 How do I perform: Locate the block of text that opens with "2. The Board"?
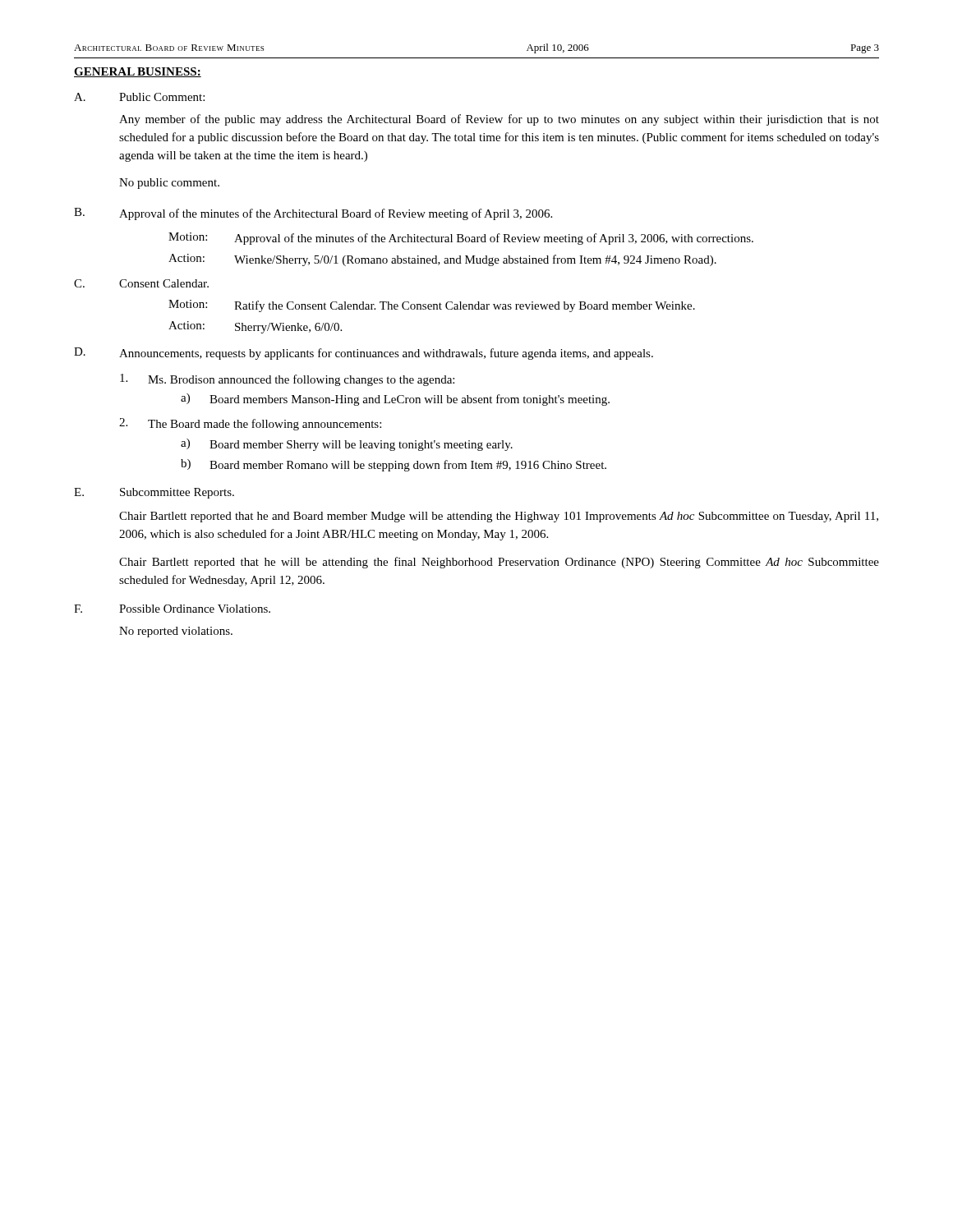(499, 445)
